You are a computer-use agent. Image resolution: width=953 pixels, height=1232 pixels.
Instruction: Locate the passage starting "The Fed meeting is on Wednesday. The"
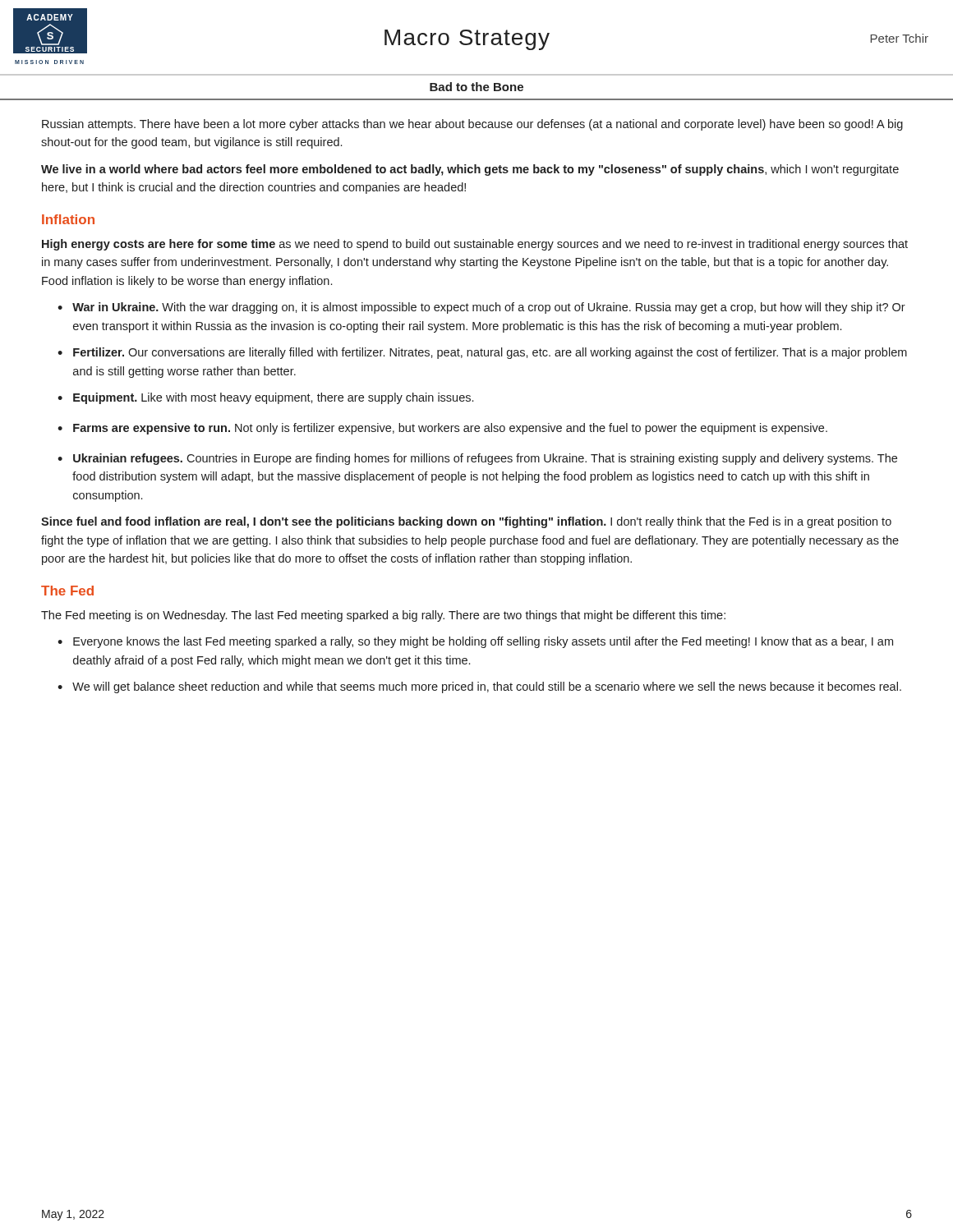384,615
